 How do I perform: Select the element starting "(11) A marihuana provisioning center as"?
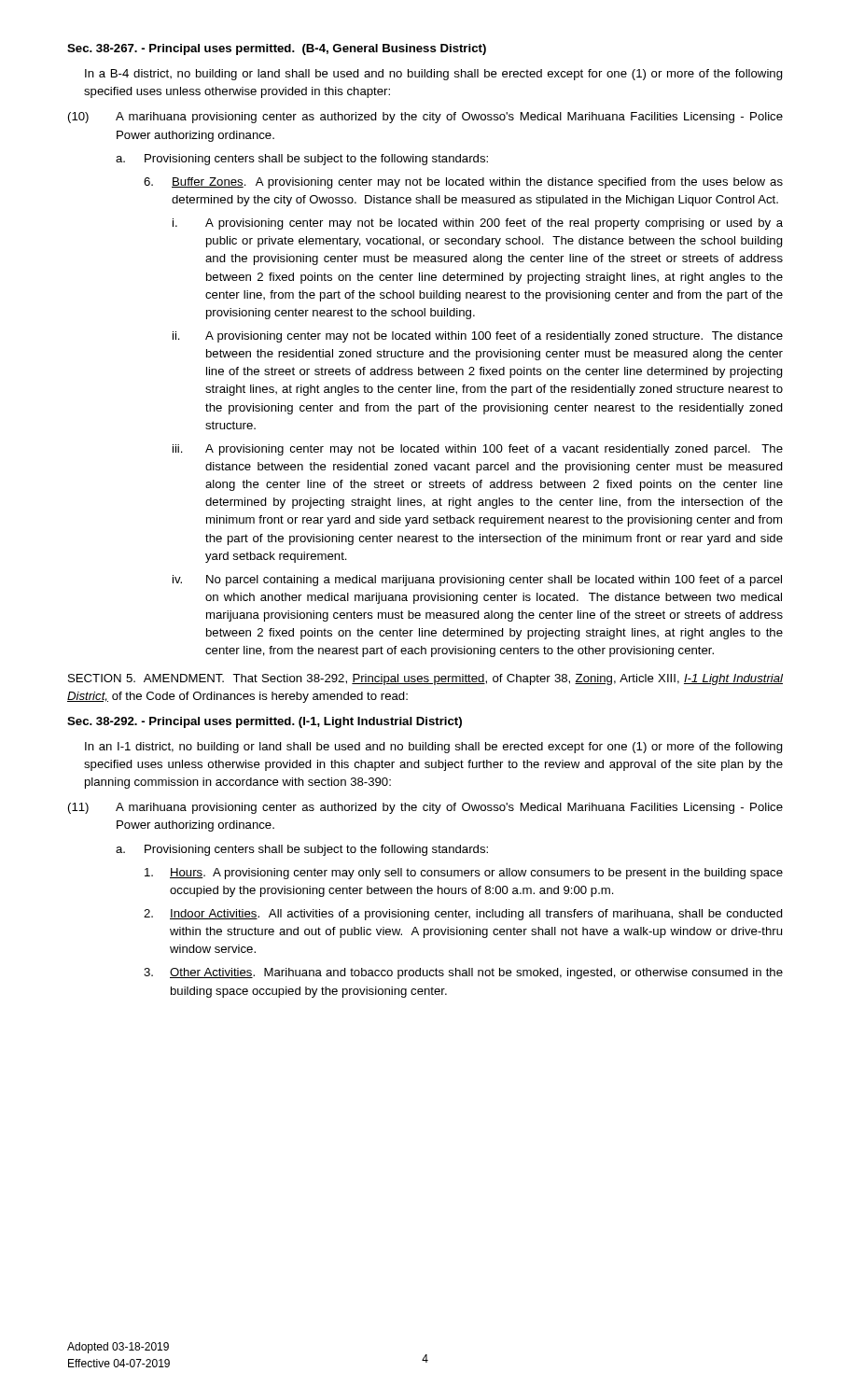click(x=425, y=816)
